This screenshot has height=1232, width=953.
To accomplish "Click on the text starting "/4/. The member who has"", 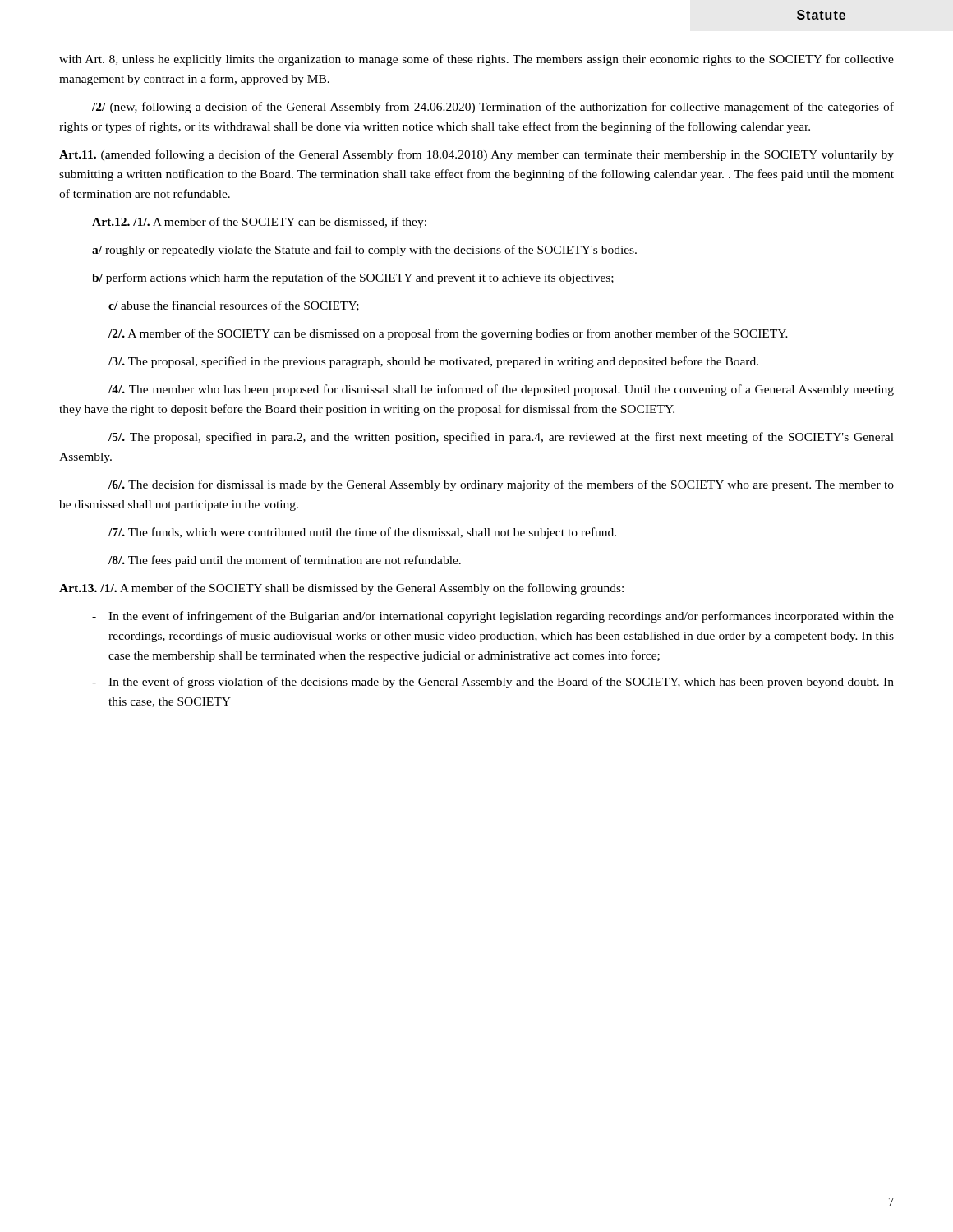I will [476, 399].
